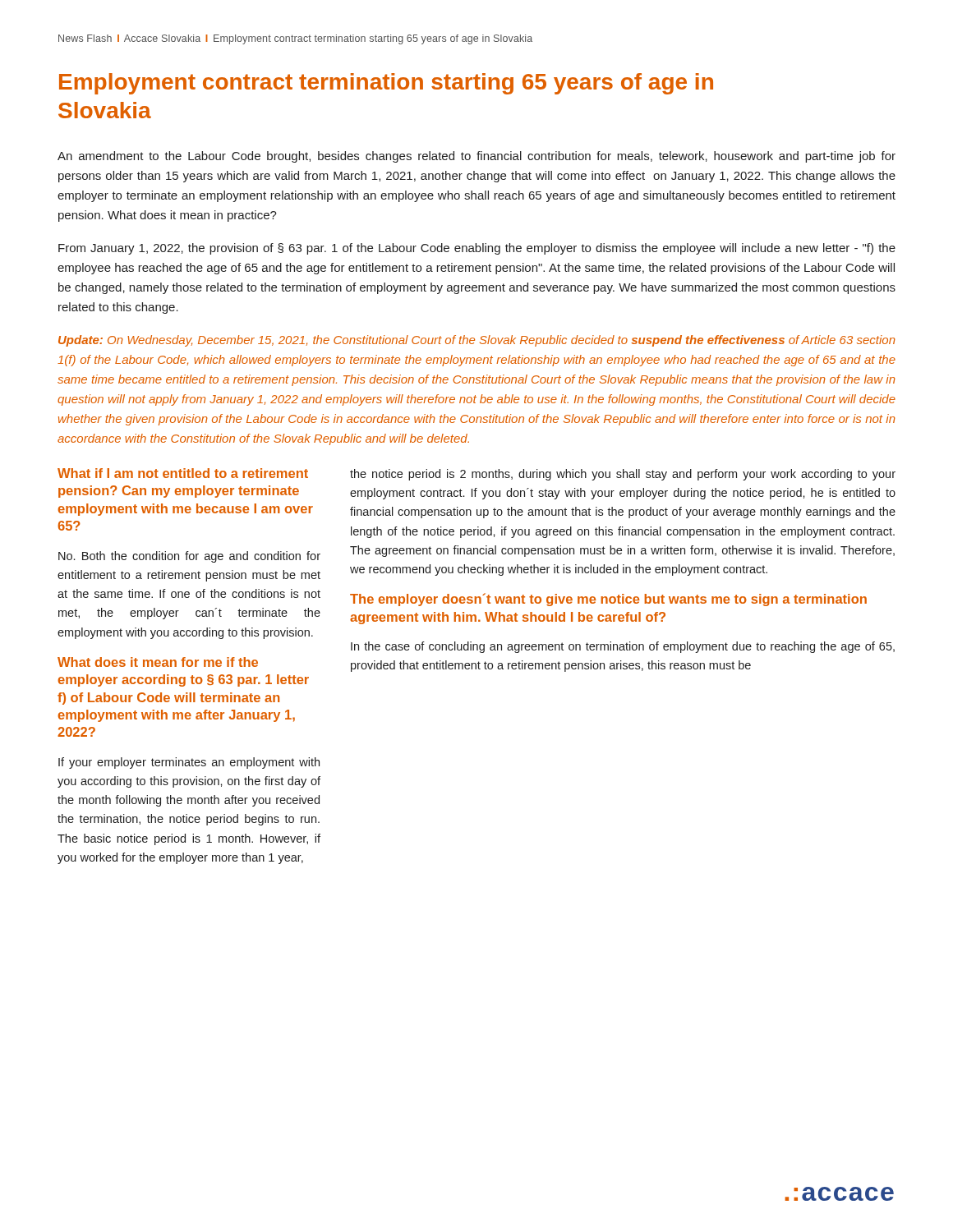Navigate to the region starting "the notice period"
The height and width of the screenshot is (1232, 953).
(x=623, y=522)
